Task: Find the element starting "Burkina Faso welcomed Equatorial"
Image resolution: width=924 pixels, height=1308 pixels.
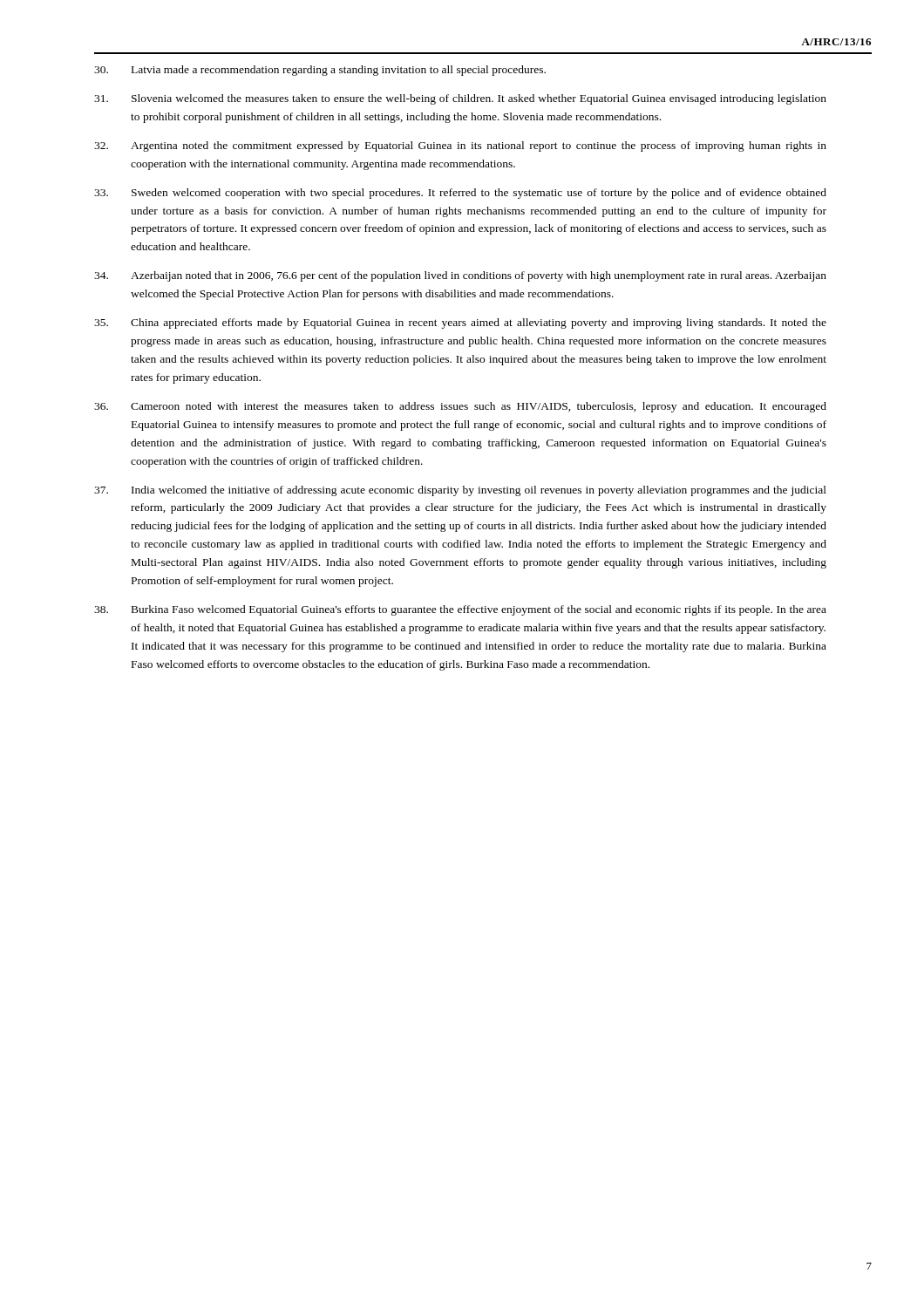Action: click(x=460, y=637)
